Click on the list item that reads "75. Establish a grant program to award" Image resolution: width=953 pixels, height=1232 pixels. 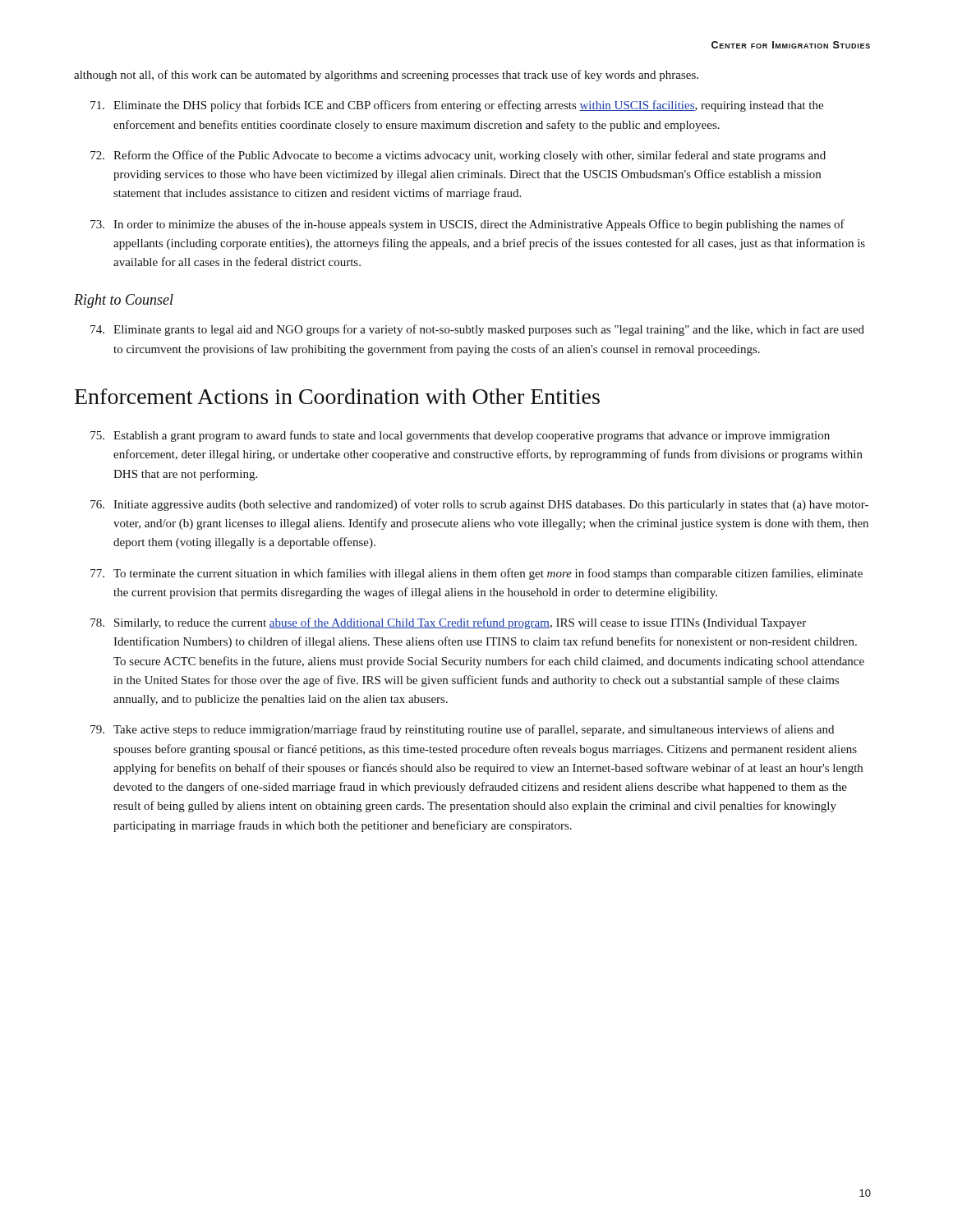point(472,455)
